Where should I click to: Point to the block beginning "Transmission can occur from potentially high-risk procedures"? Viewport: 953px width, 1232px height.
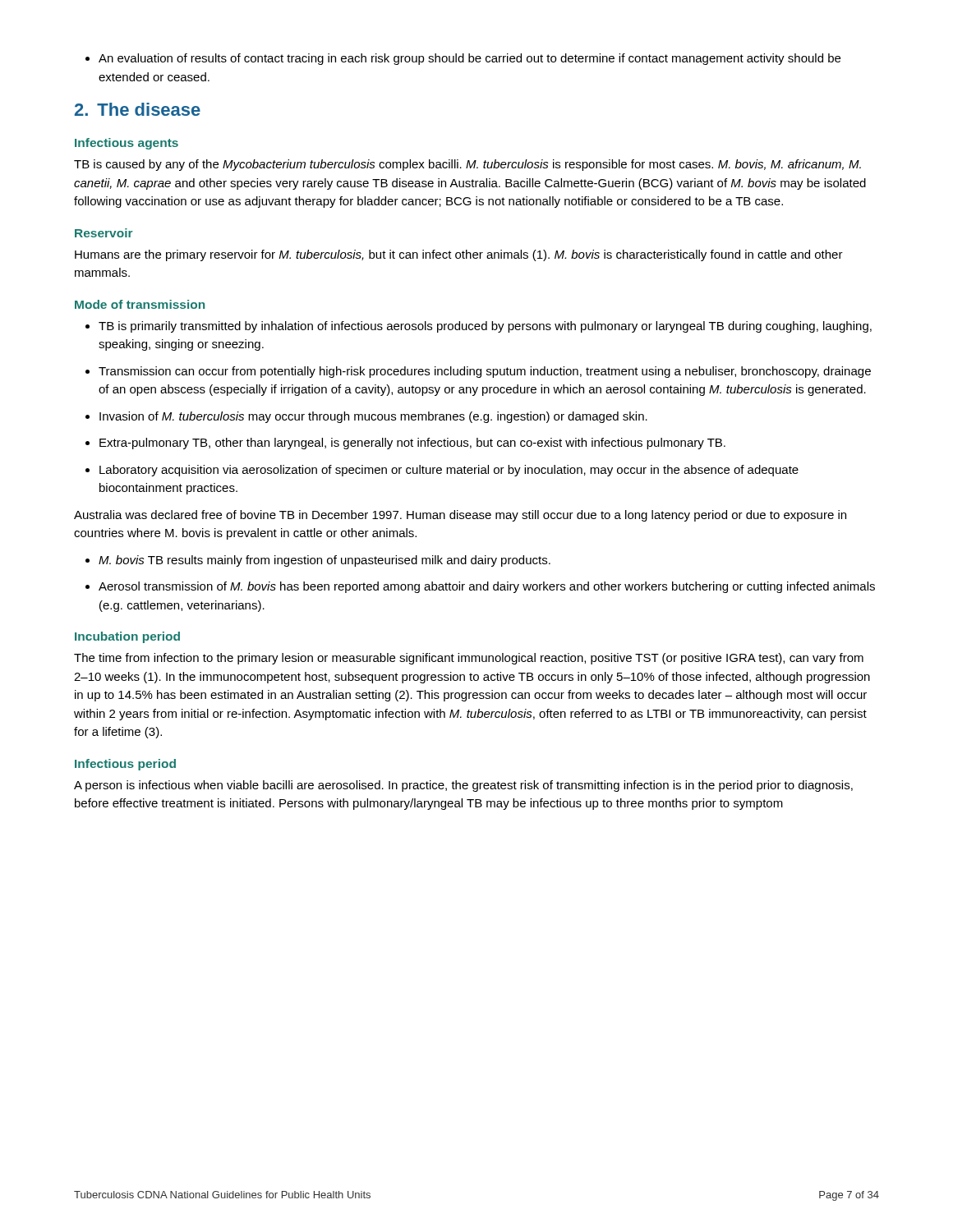click(476, 380)
